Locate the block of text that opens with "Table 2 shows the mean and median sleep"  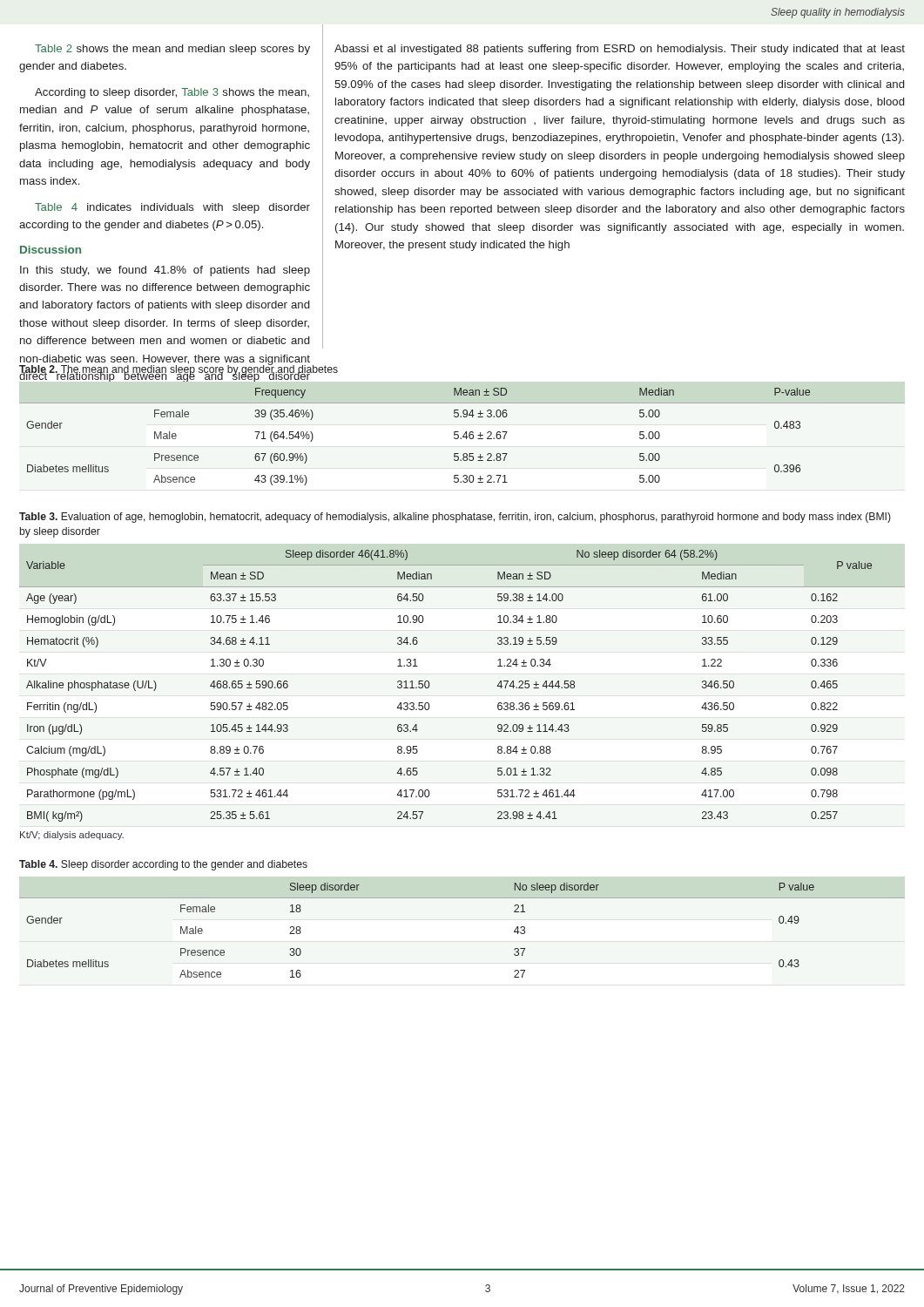[165, 137]
